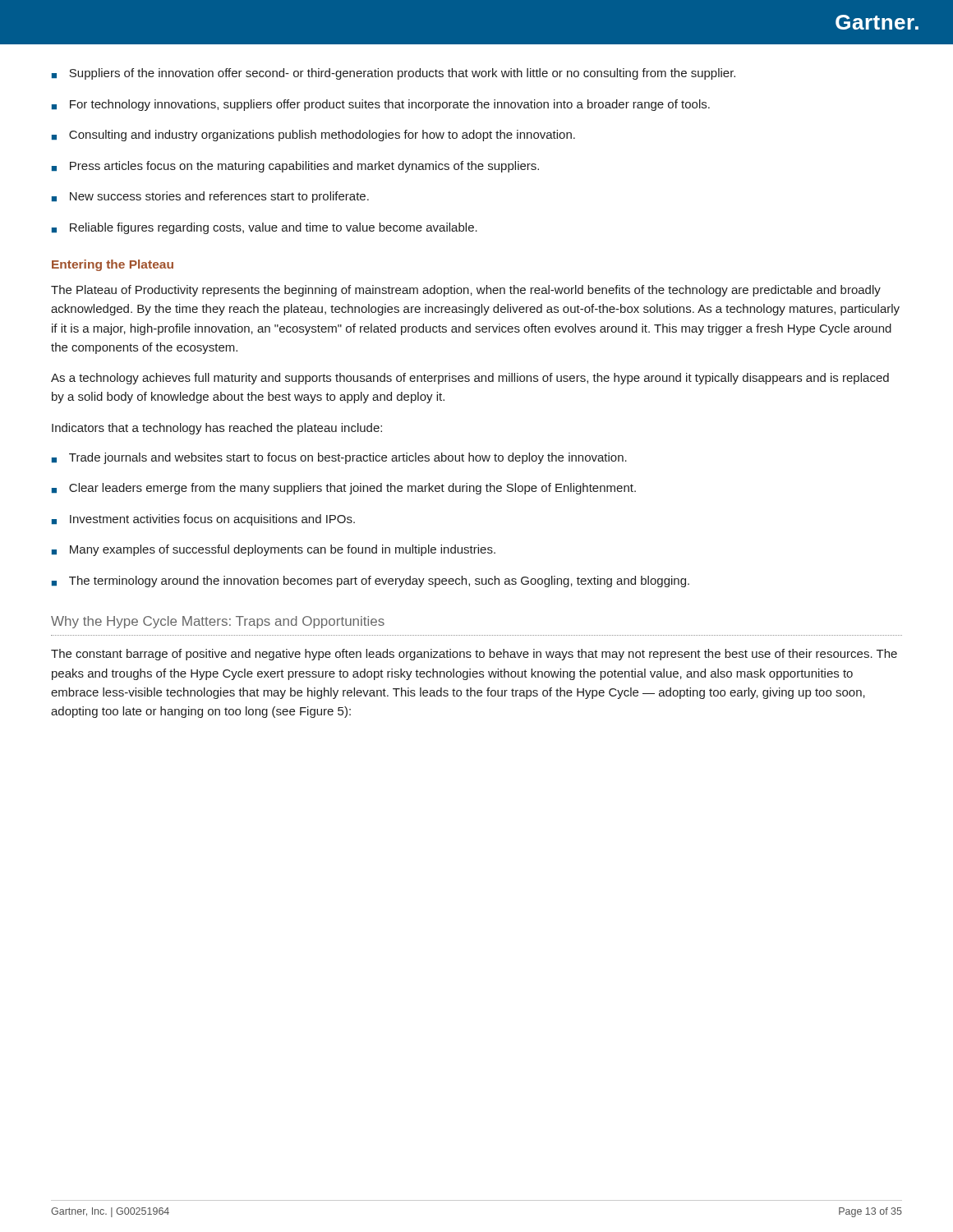The image size is (953, 1232).
Task: Locate the section header that says "Entering the Plateau"
Action: coord(113,264)
